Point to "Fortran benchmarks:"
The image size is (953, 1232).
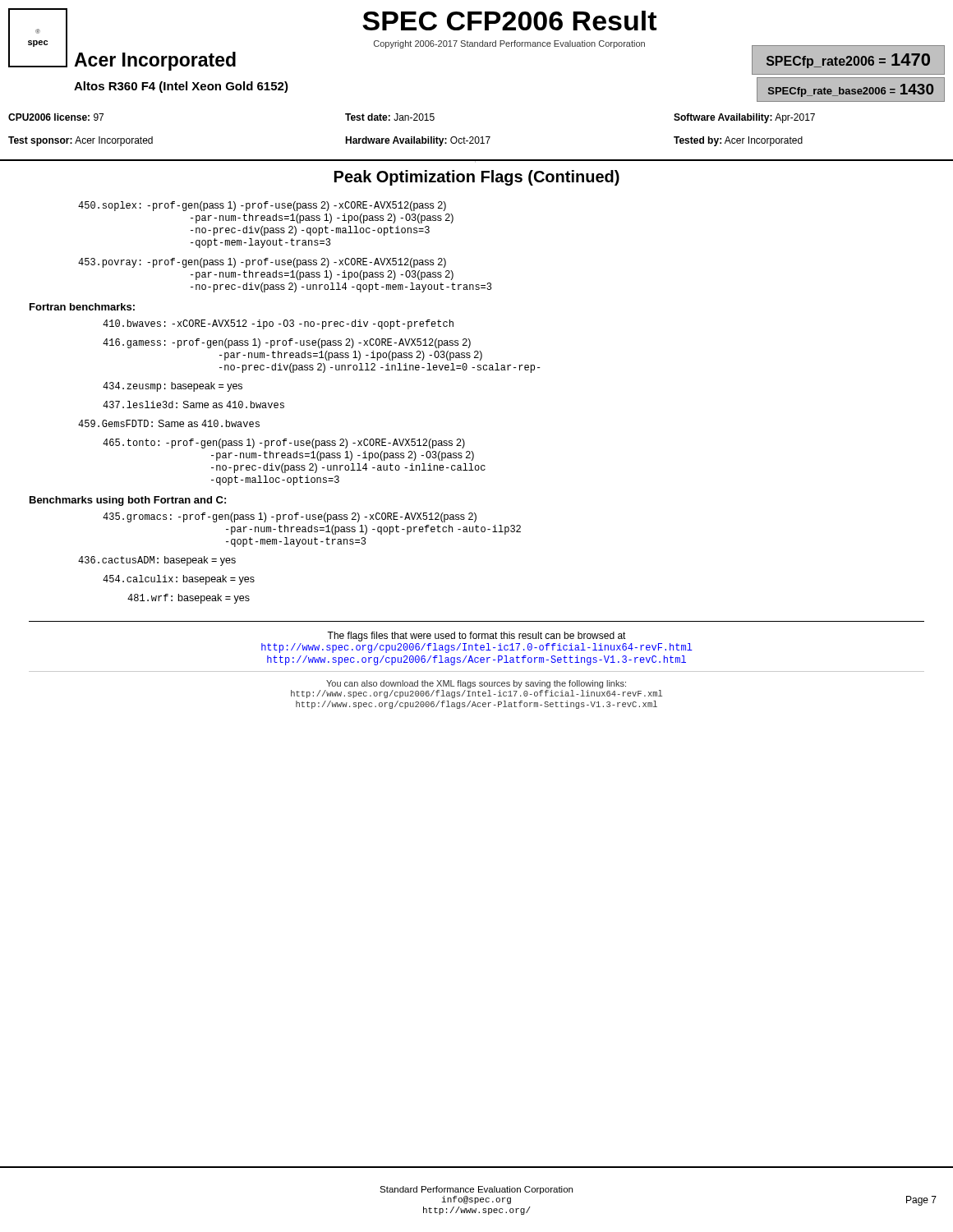coord(82,307)
